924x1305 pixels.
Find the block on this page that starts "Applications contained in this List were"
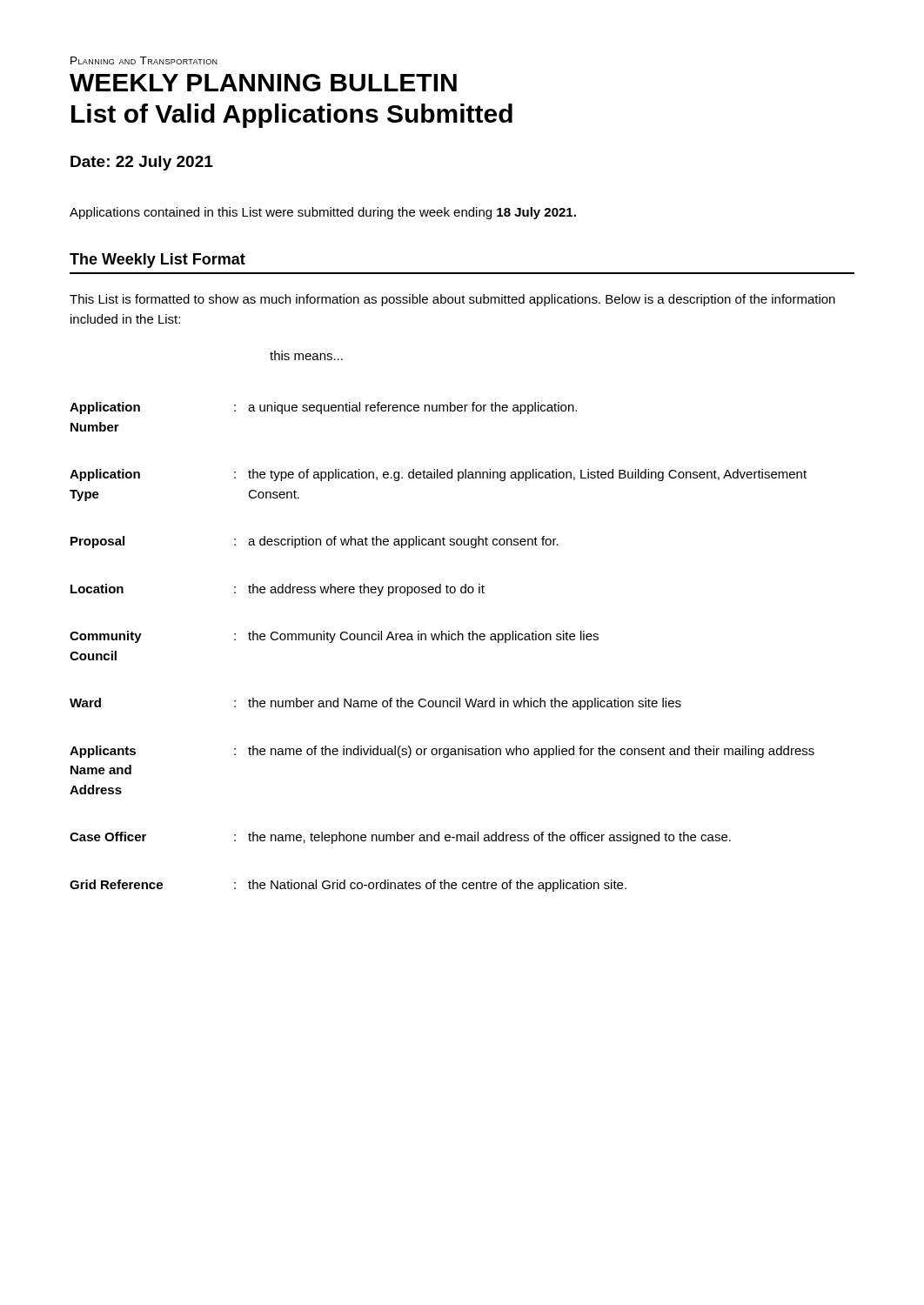point(462,212)
